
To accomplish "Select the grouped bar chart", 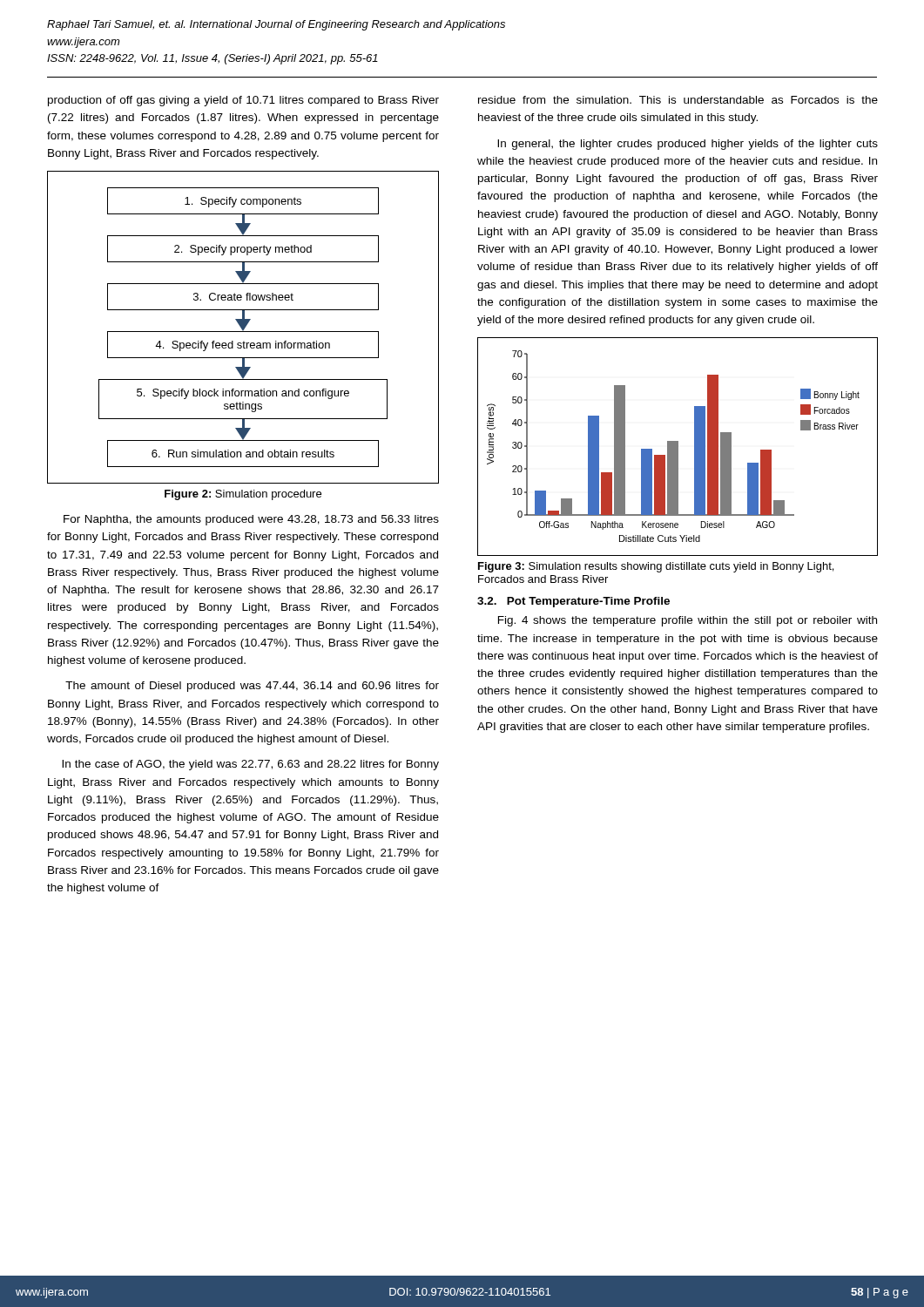I will 678,447.
